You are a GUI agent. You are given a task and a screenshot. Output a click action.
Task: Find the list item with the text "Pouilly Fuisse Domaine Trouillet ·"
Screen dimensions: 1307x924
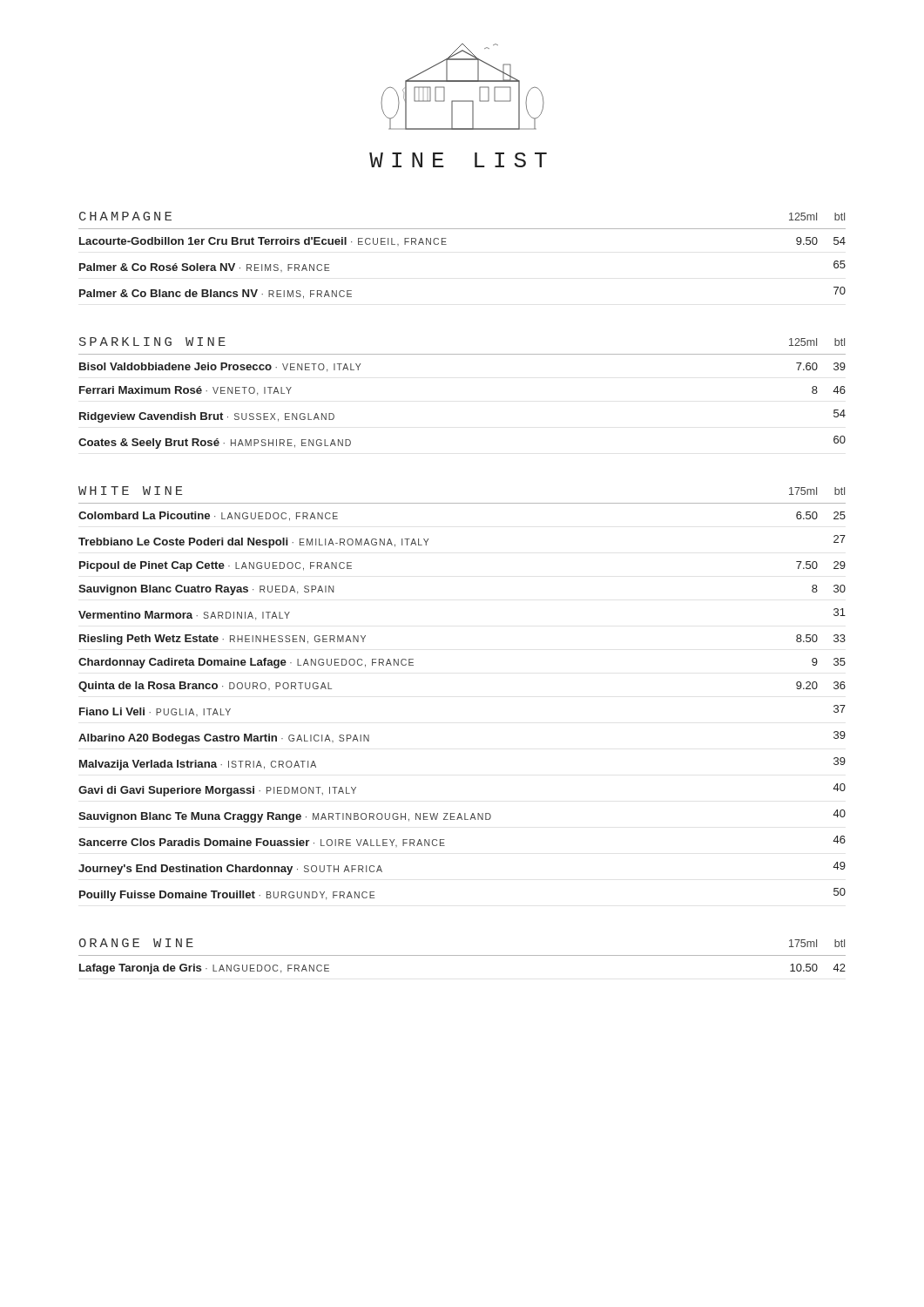[x=233, y=894]
